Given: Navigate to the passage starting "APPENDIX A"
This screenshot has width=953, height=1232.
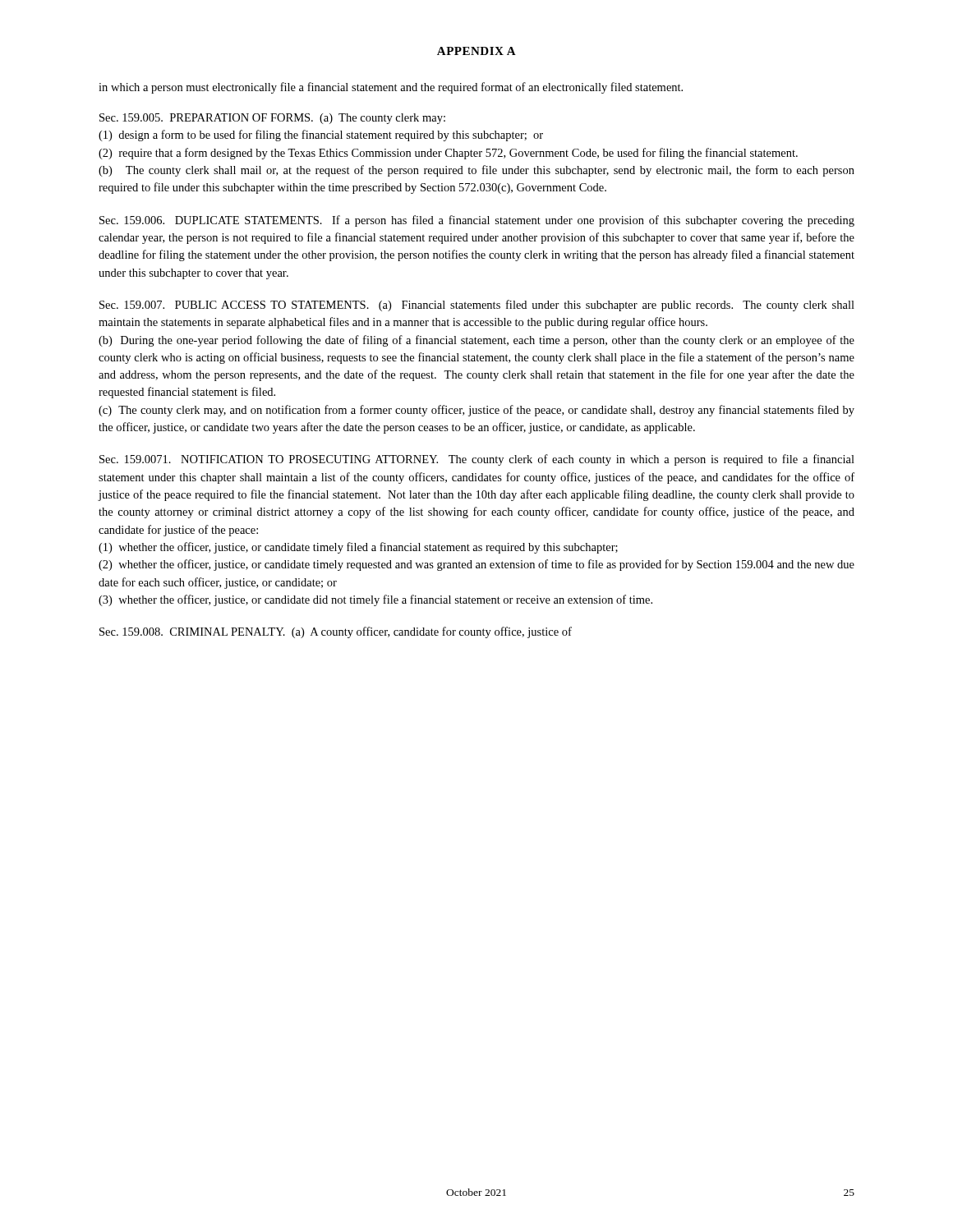Looking at the screenshot, I should pyautogui.click(x=476, y=51).
